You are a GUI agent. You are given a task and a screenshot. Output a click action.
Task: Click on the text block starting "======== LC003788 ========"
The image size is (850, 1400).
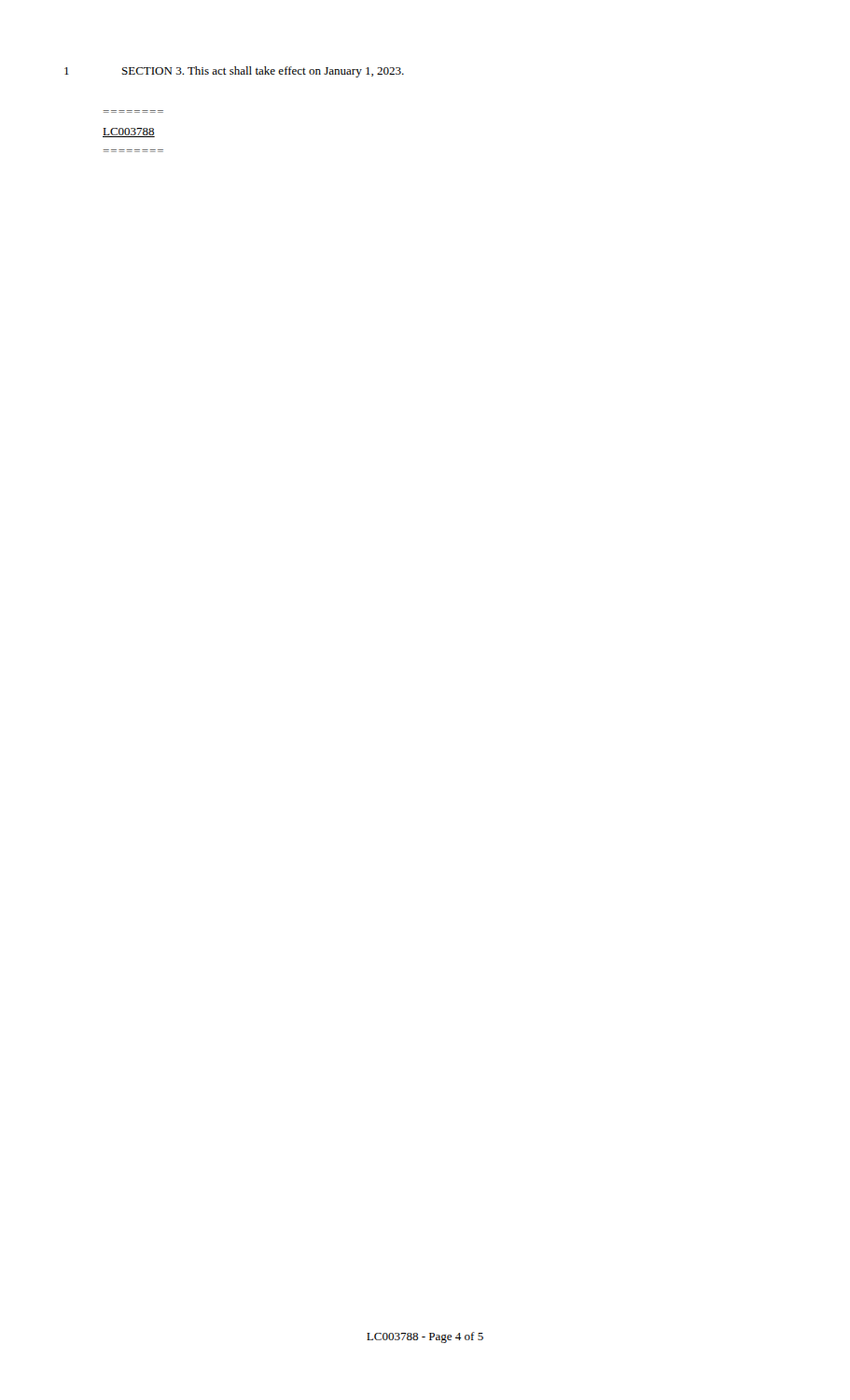134,132
